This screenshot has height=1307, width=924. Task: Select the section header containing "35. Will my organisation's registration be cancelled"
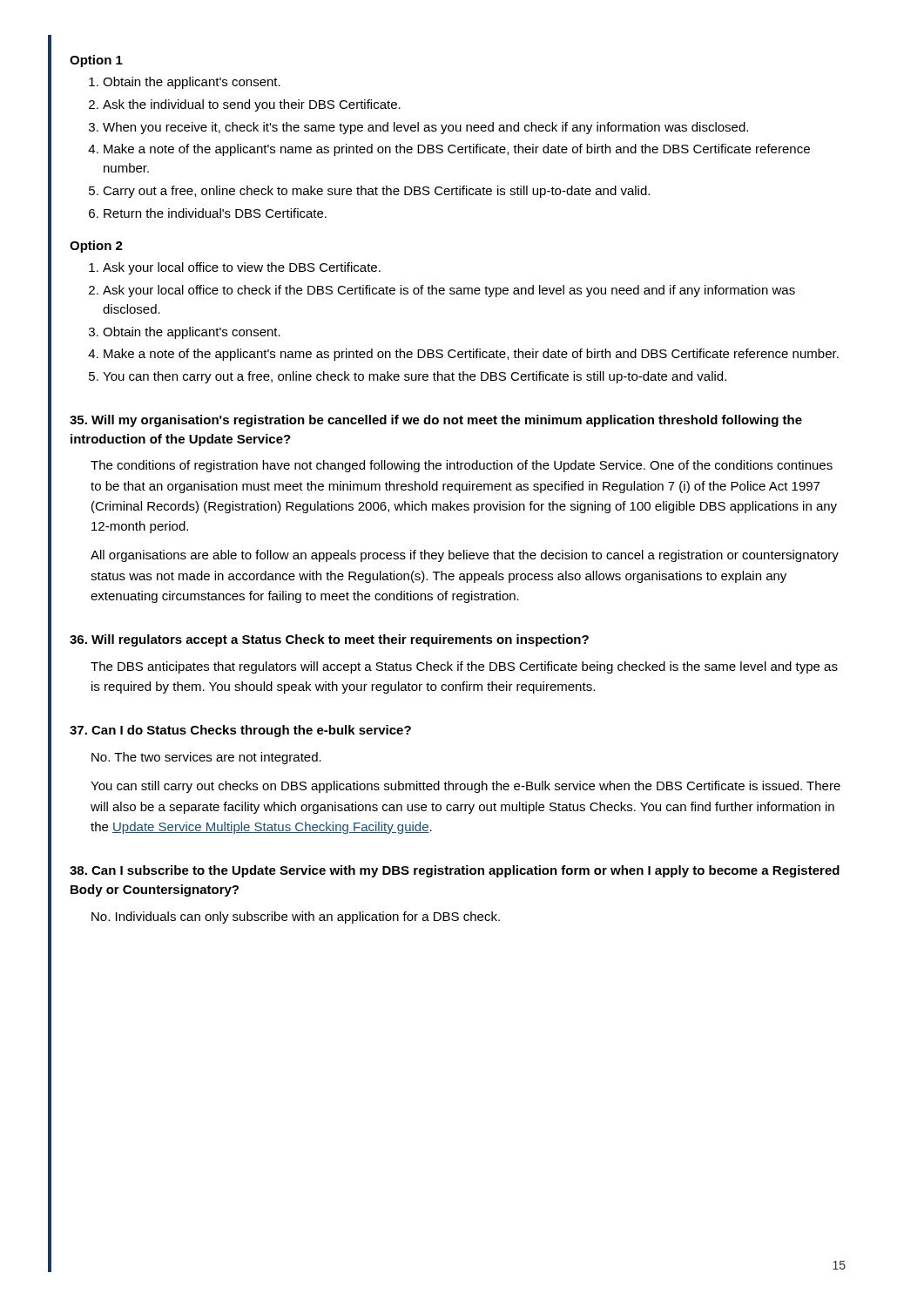pyautogui.click(x=458, y=429)
